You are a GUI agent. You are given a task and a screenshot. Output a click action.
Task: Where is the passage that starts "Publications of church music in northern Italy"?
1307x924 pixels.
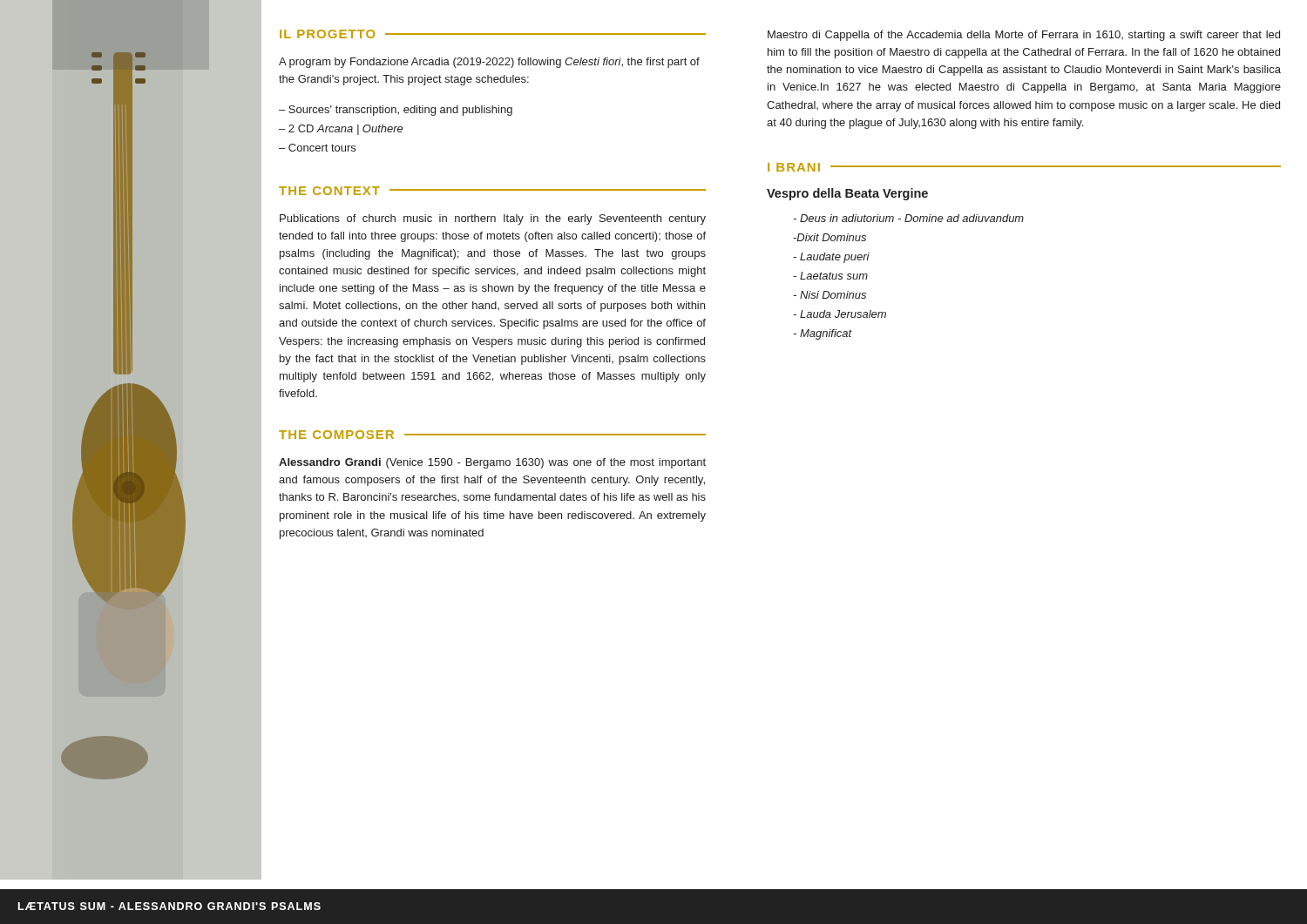[492, 305]
